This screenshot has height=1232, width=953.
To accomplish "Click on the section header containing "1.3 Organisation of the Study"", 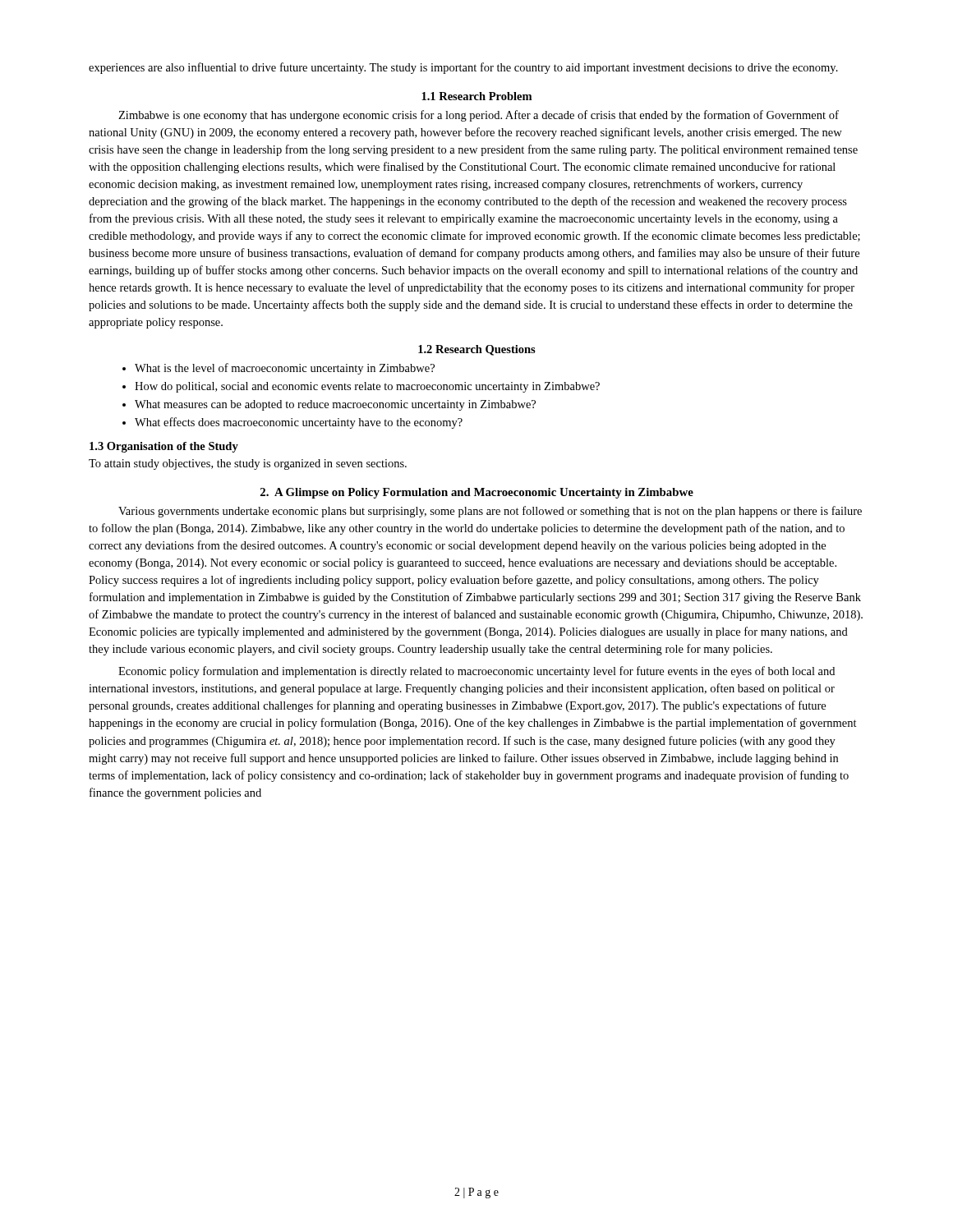I will [163, 446].
